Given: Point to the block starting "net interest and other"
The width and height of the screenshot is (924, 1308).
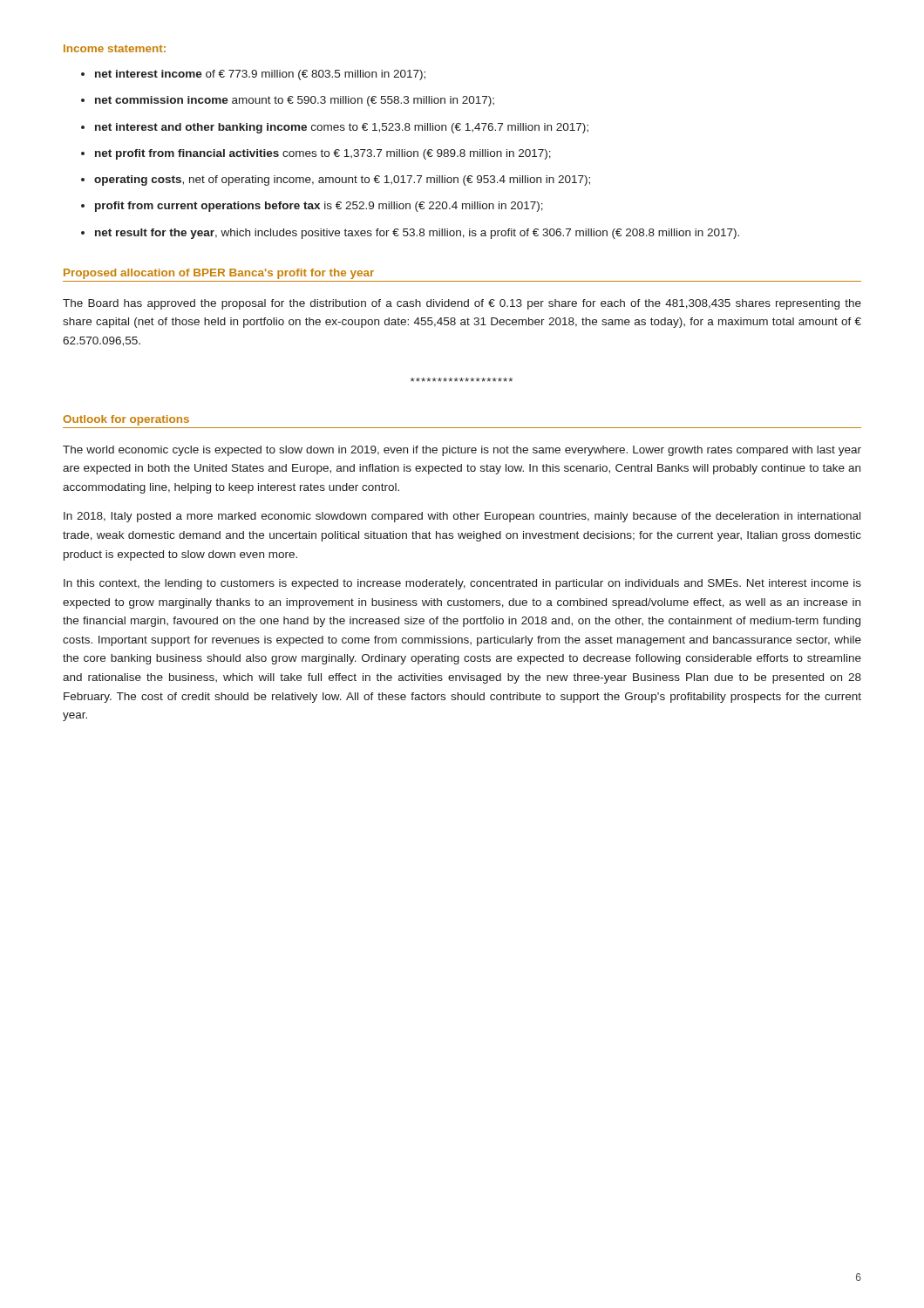Looking at the screenshot, I should point(342,126).
